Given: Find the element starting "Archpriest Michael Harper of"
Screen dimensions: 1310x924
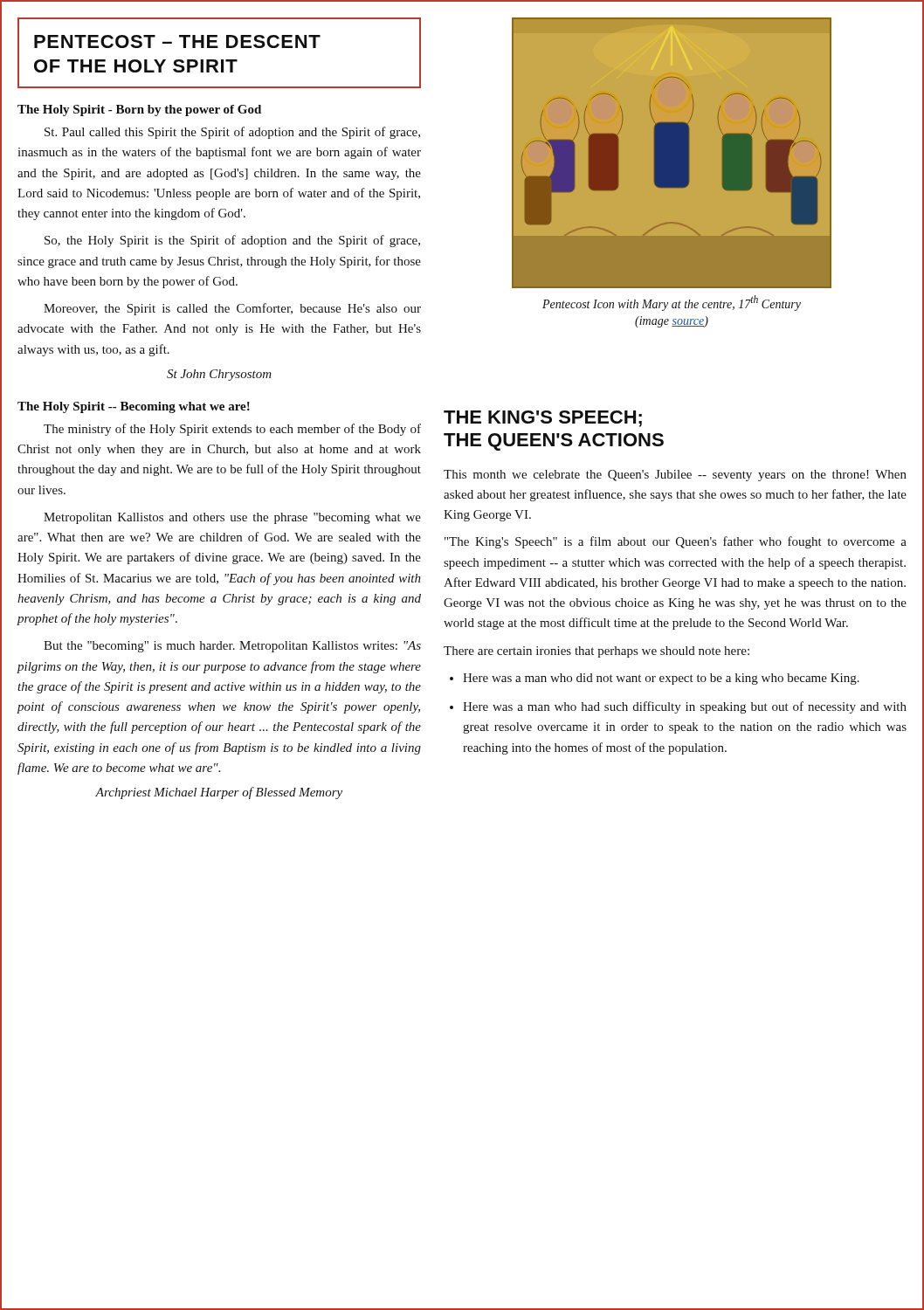Looking at the screenshot, I should point(219,792).
